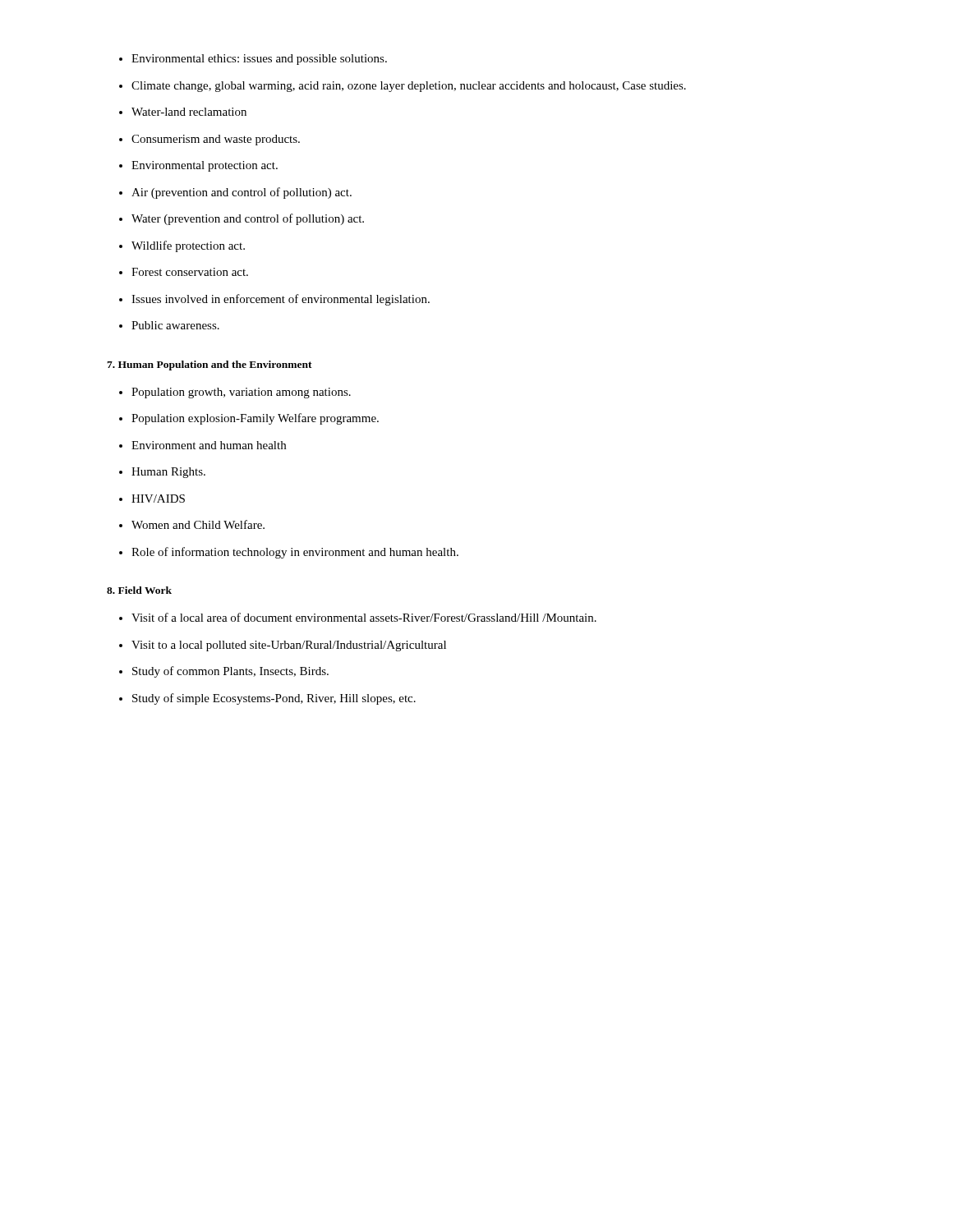Image resolution: width=953 pixels, height=1232 pixels.
Task: Where does it say "Environment and human health"?
Action: pyautogui.click(x=209, y=445)
